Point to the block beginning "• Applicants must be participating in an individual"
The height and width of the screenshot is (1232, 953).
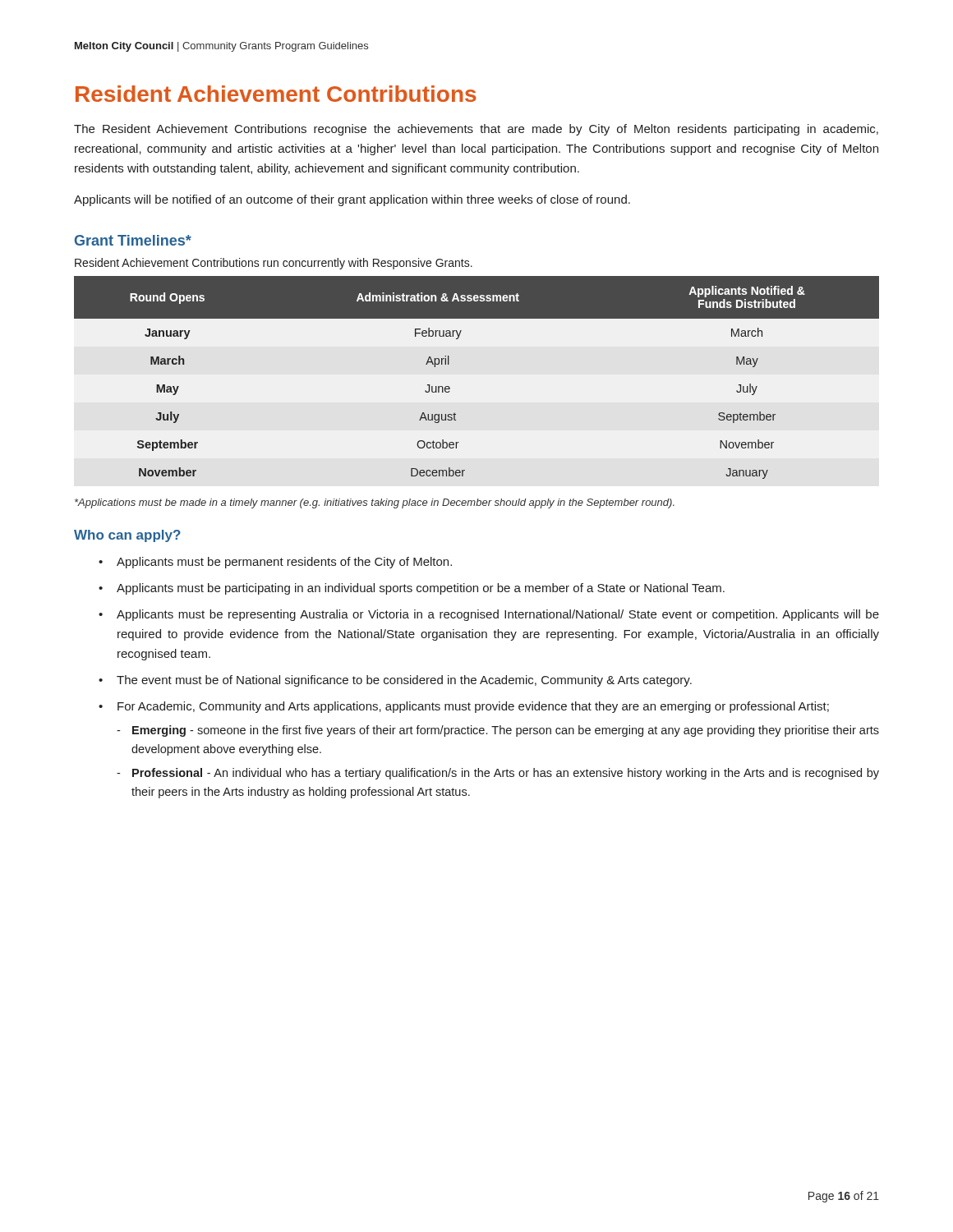pyautogui.click(x=489, y=588)
